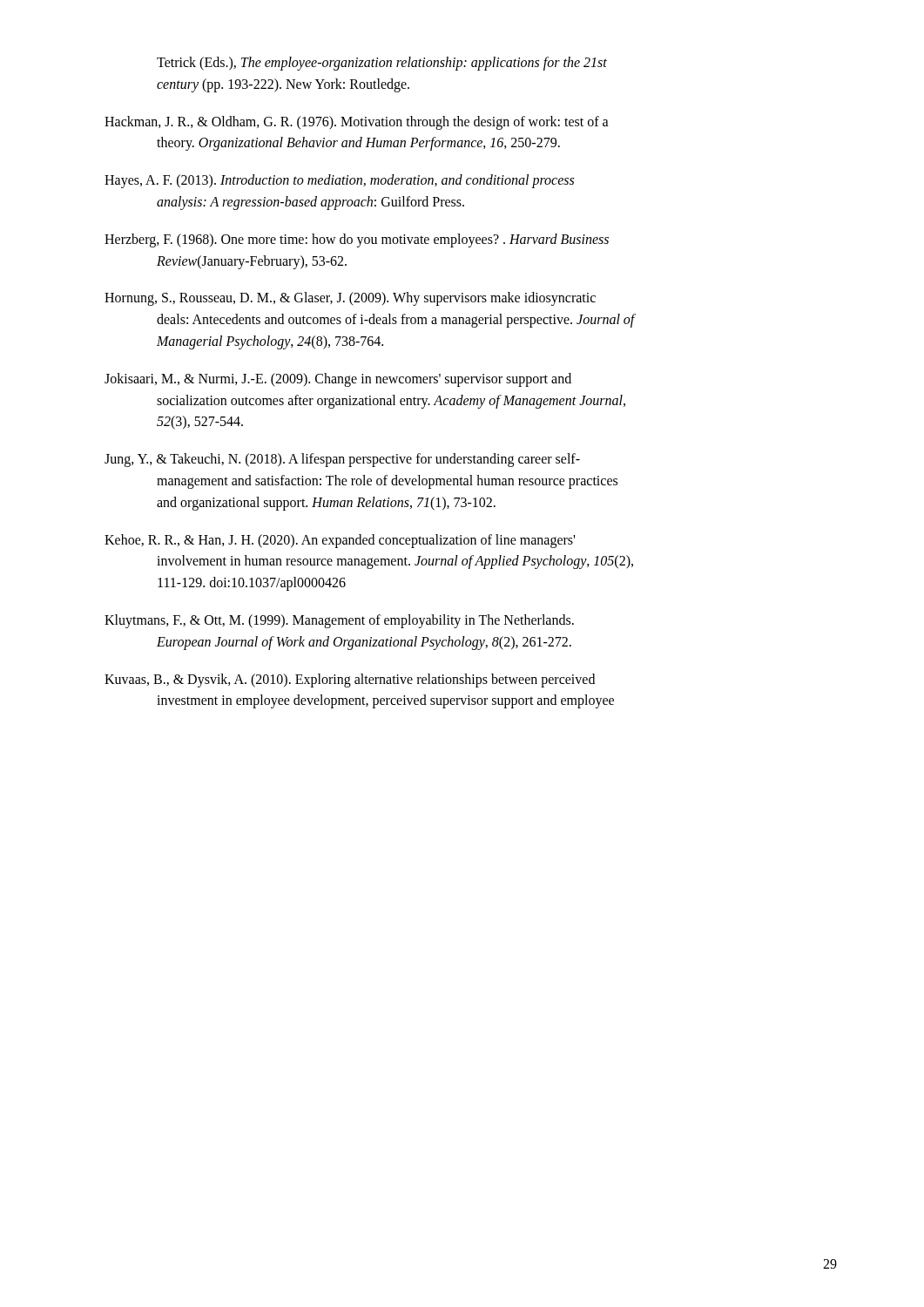Find the list item that says "Jokisaari, M., & Nurmi,"
The height and width of the screenshot is (1307, 924).
471,401
